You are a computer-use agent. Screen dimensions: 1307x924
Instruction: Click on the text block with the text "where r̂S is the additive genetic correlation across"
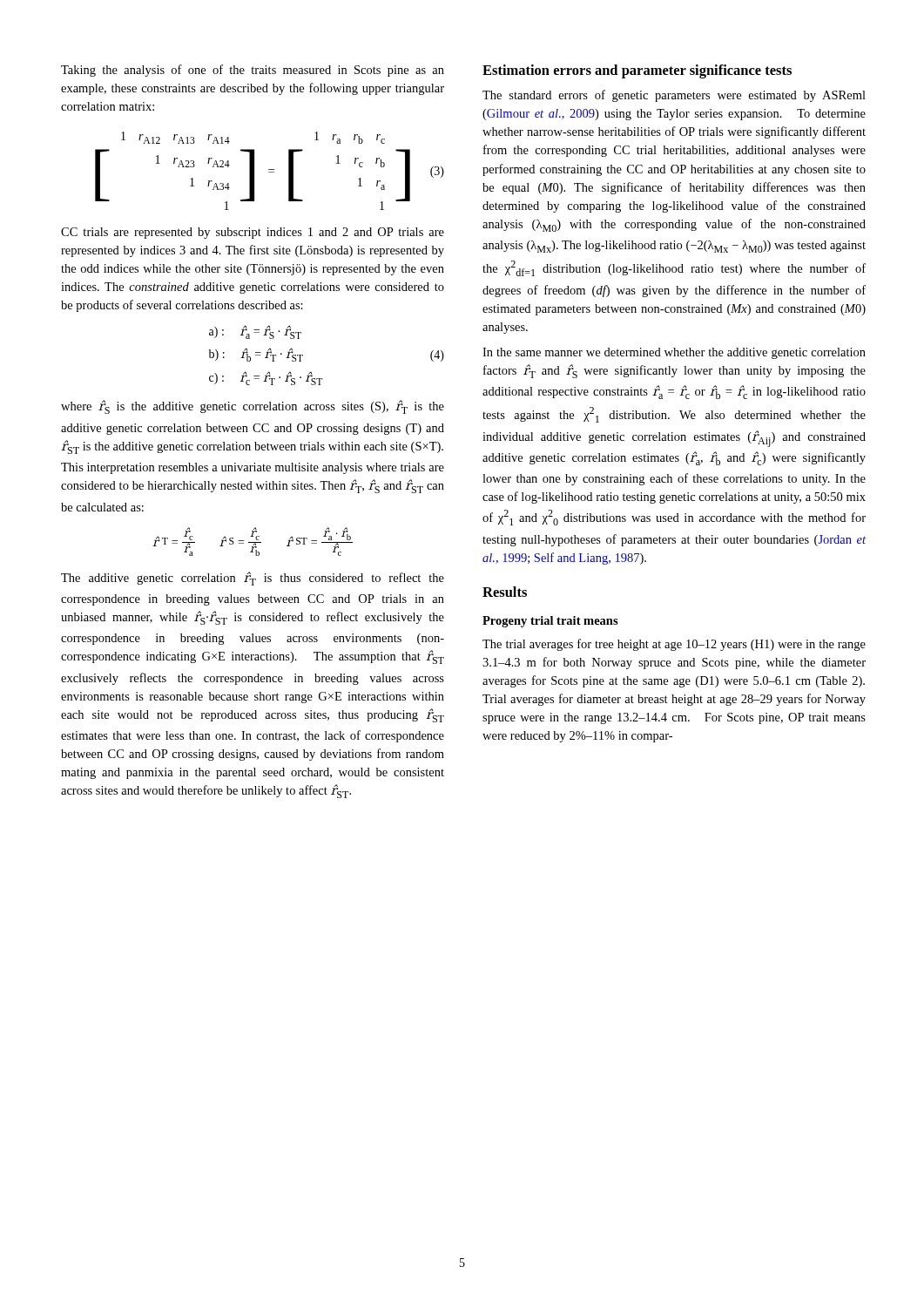tap(253, 457)
